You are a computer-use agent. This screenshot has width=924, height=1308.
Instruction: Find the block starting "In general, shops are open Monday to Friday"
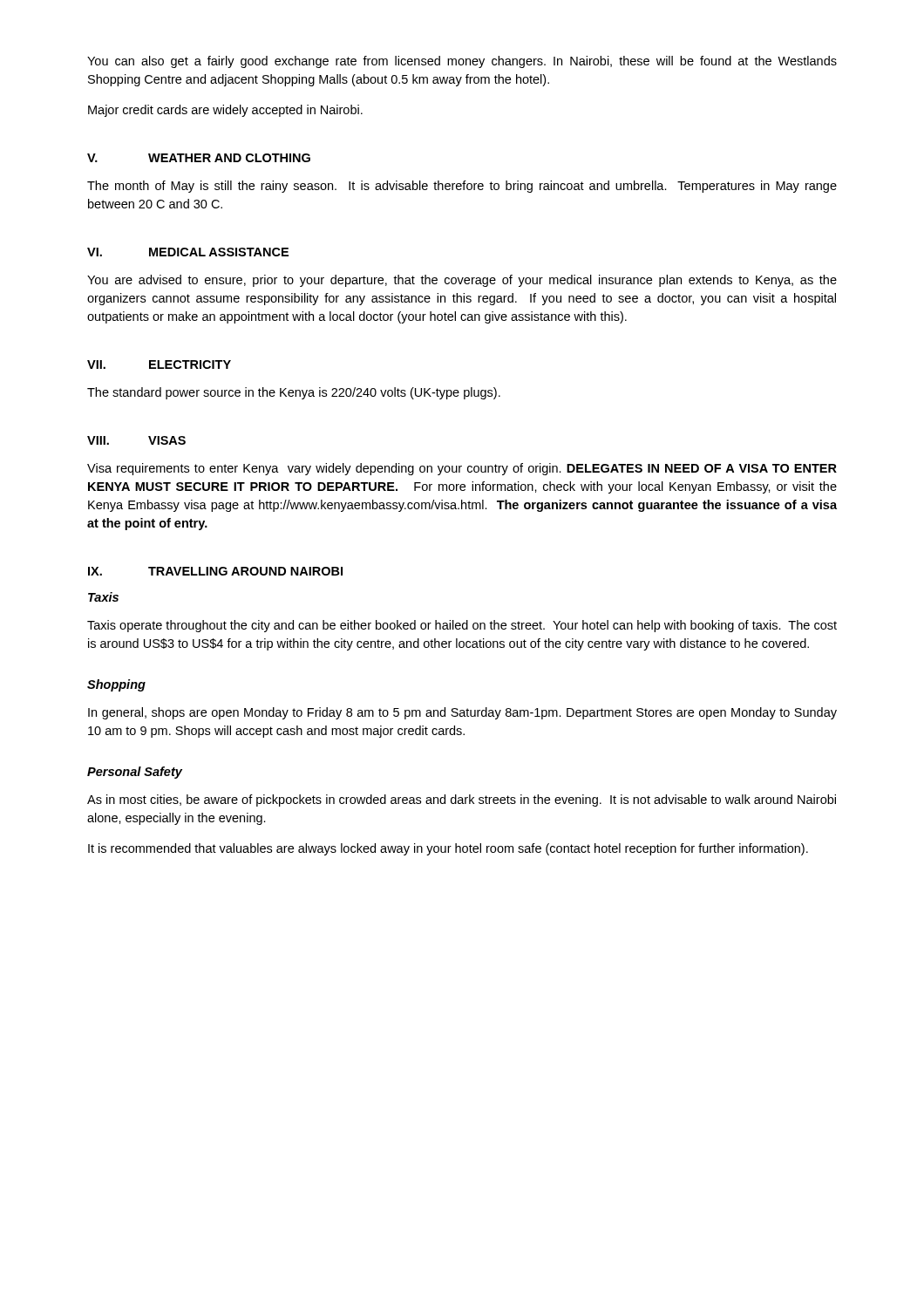point(462,722)
